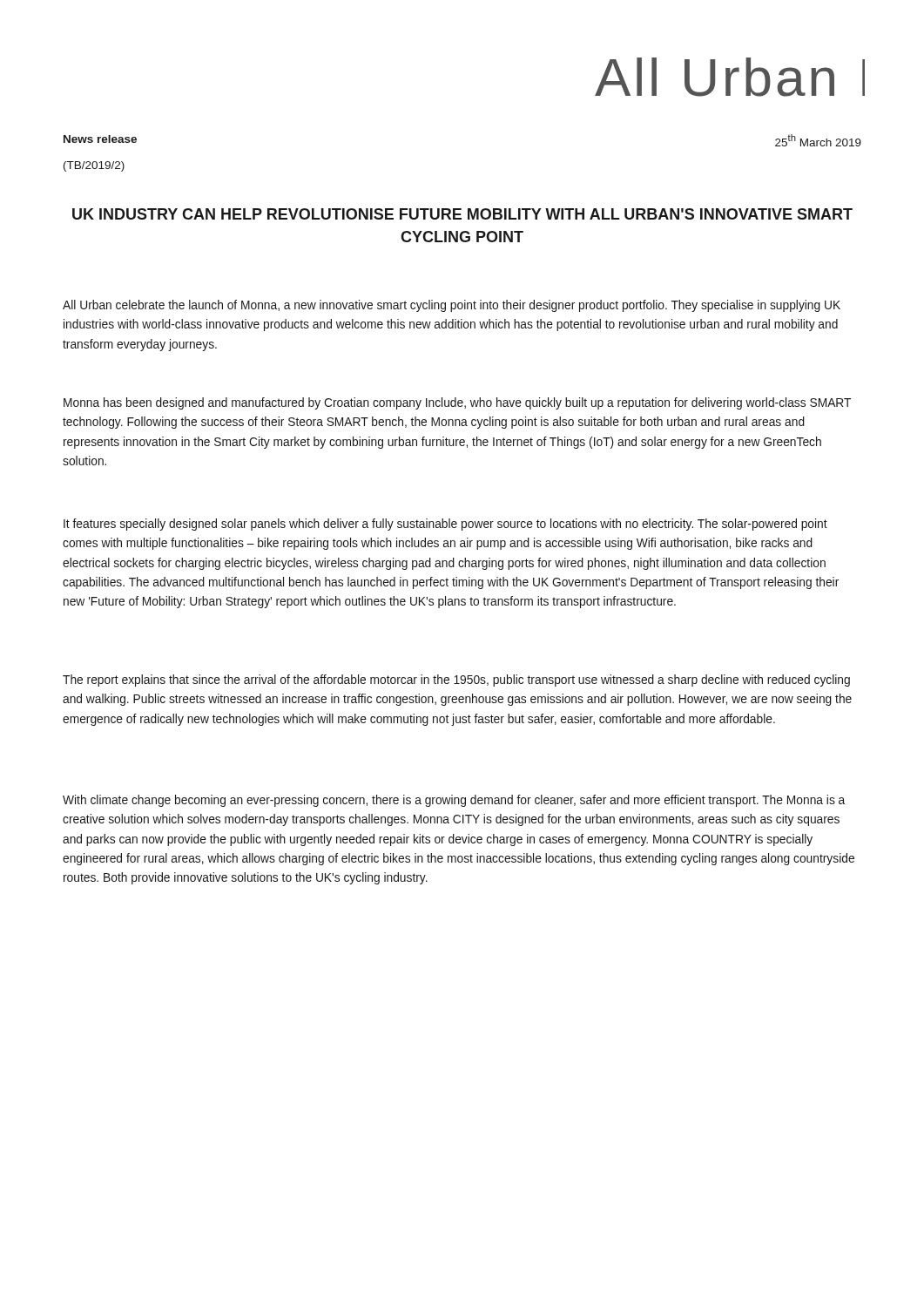Navigate to the text starting "It features specially designed solar panels which"
Viewport: 924px width, 1307px height.
click(x=451, y=563)
